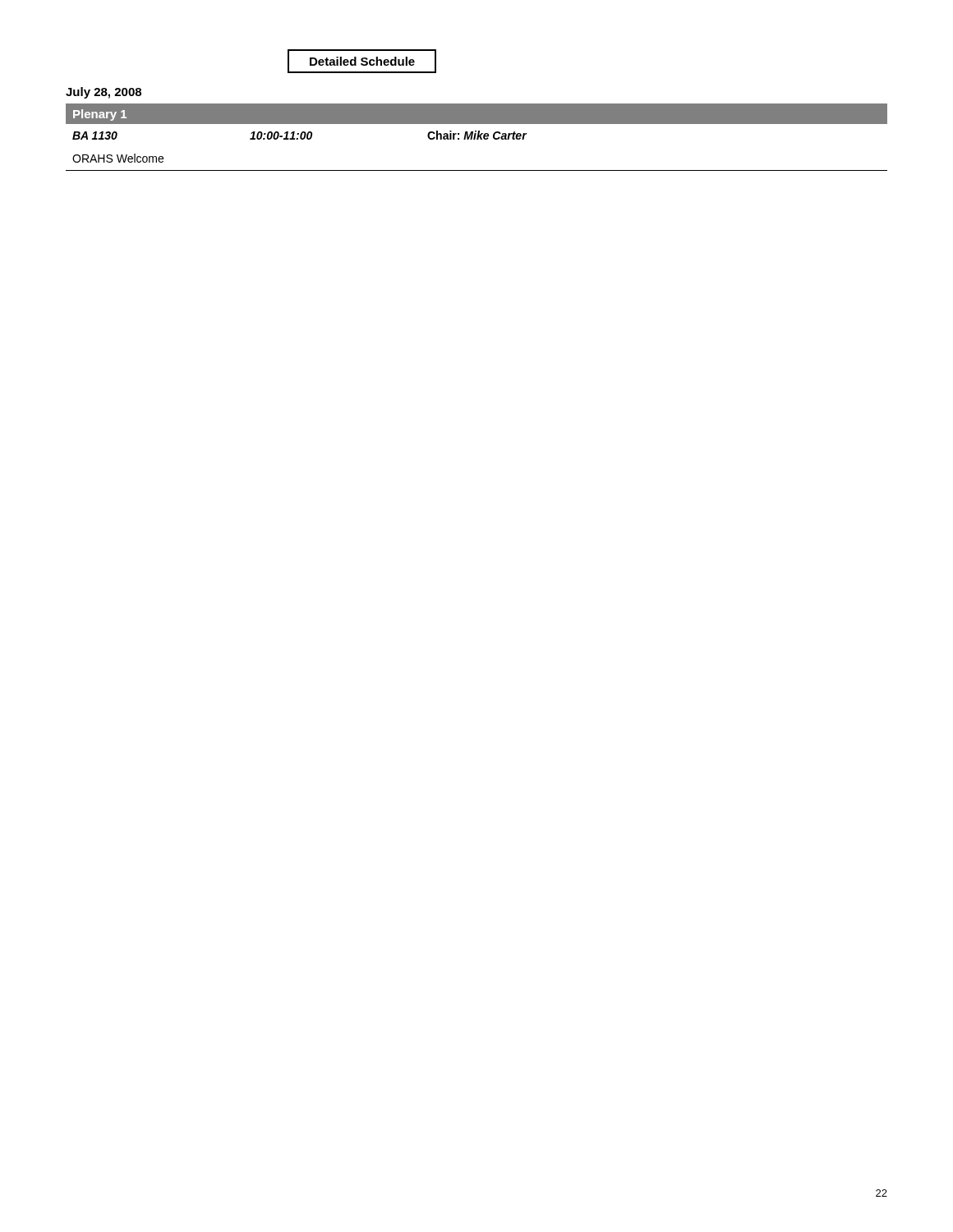Image resolution: width=953 pixels, height=1232 pixels.
Task: Click on the passage starting "July 28, 2008"
Action: [x=476, y=92]
